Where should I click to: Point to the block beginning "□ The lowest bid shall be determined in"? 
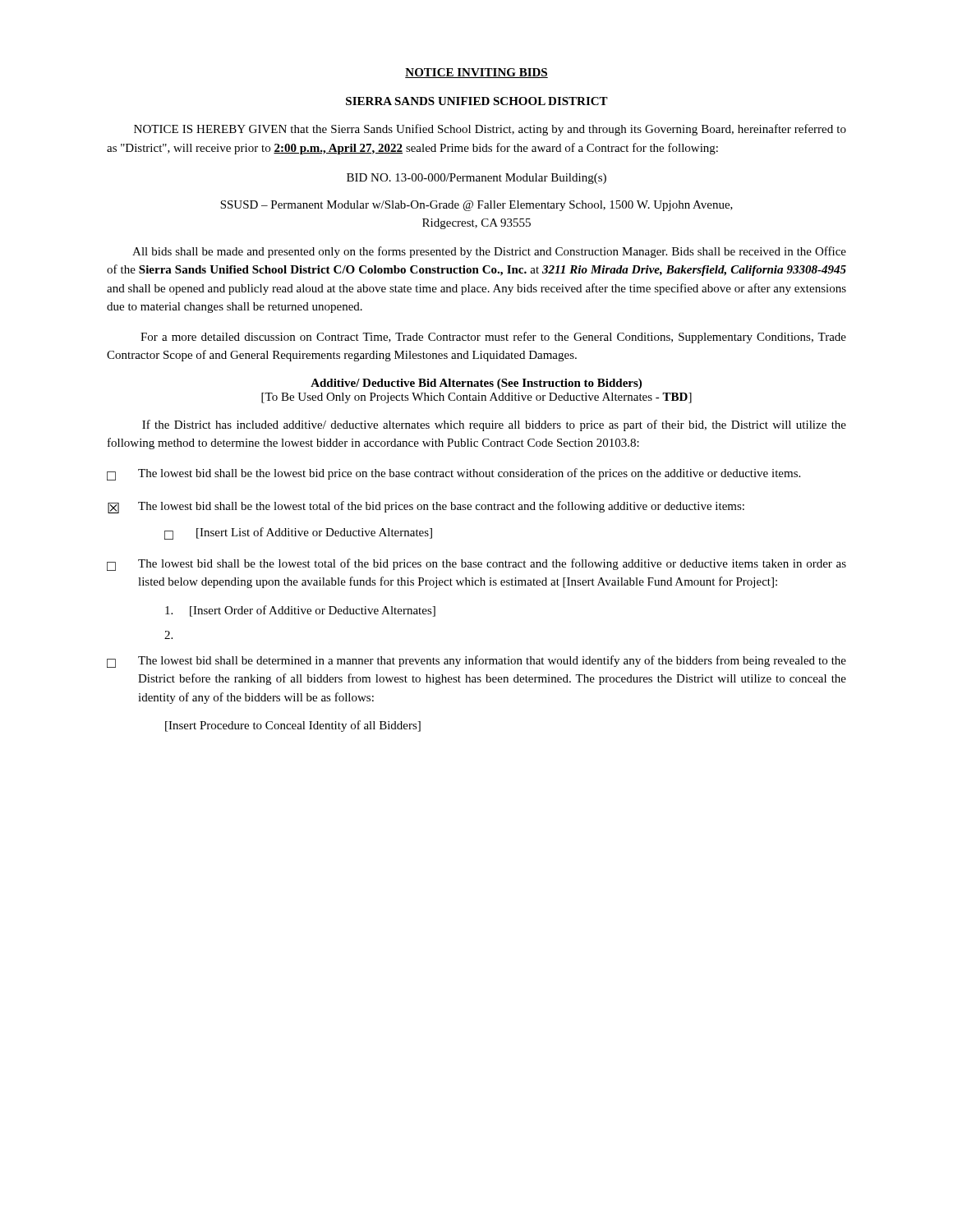point(476,679)
